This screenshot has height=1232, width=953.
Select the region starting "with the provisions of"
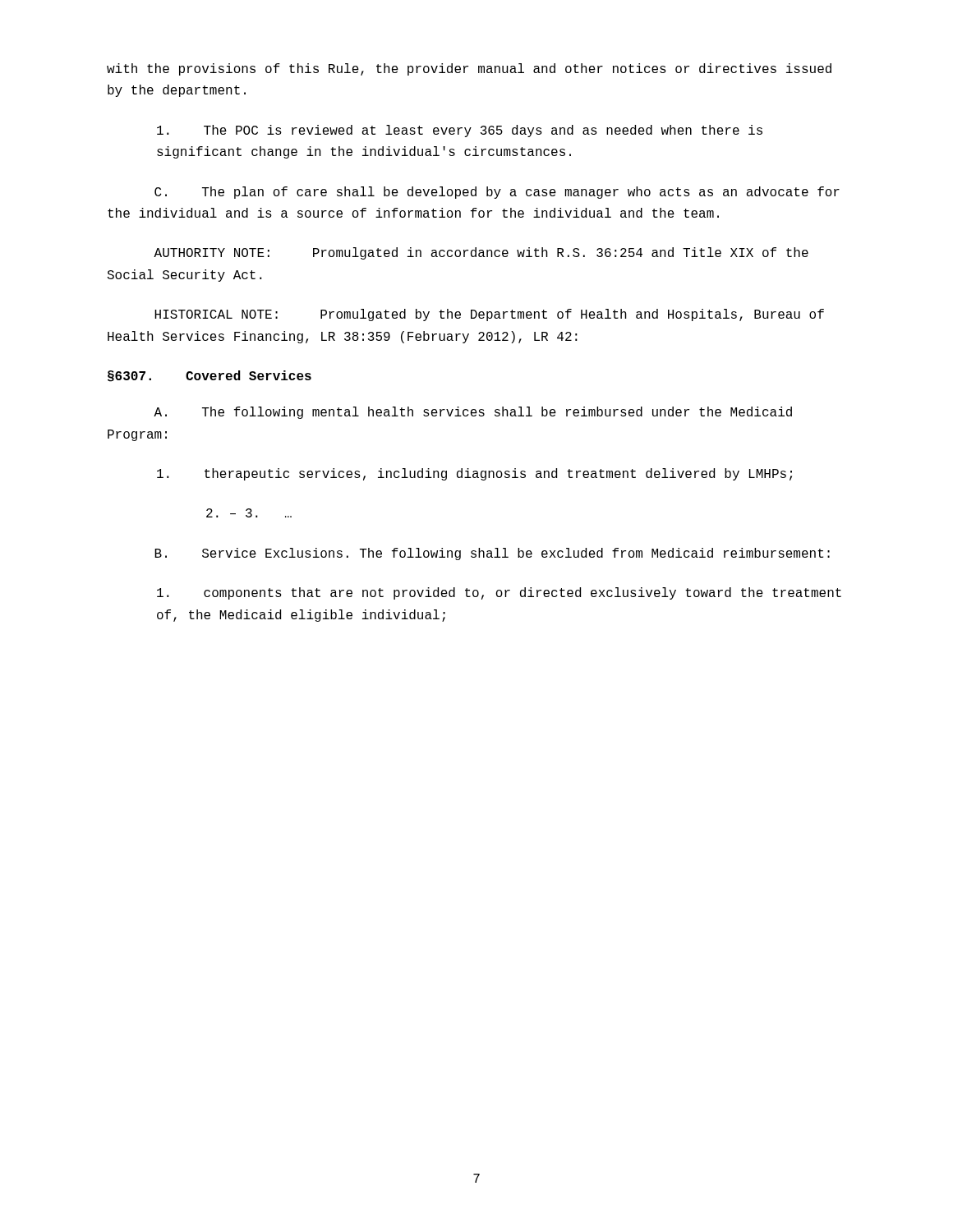tap(470, 81)
